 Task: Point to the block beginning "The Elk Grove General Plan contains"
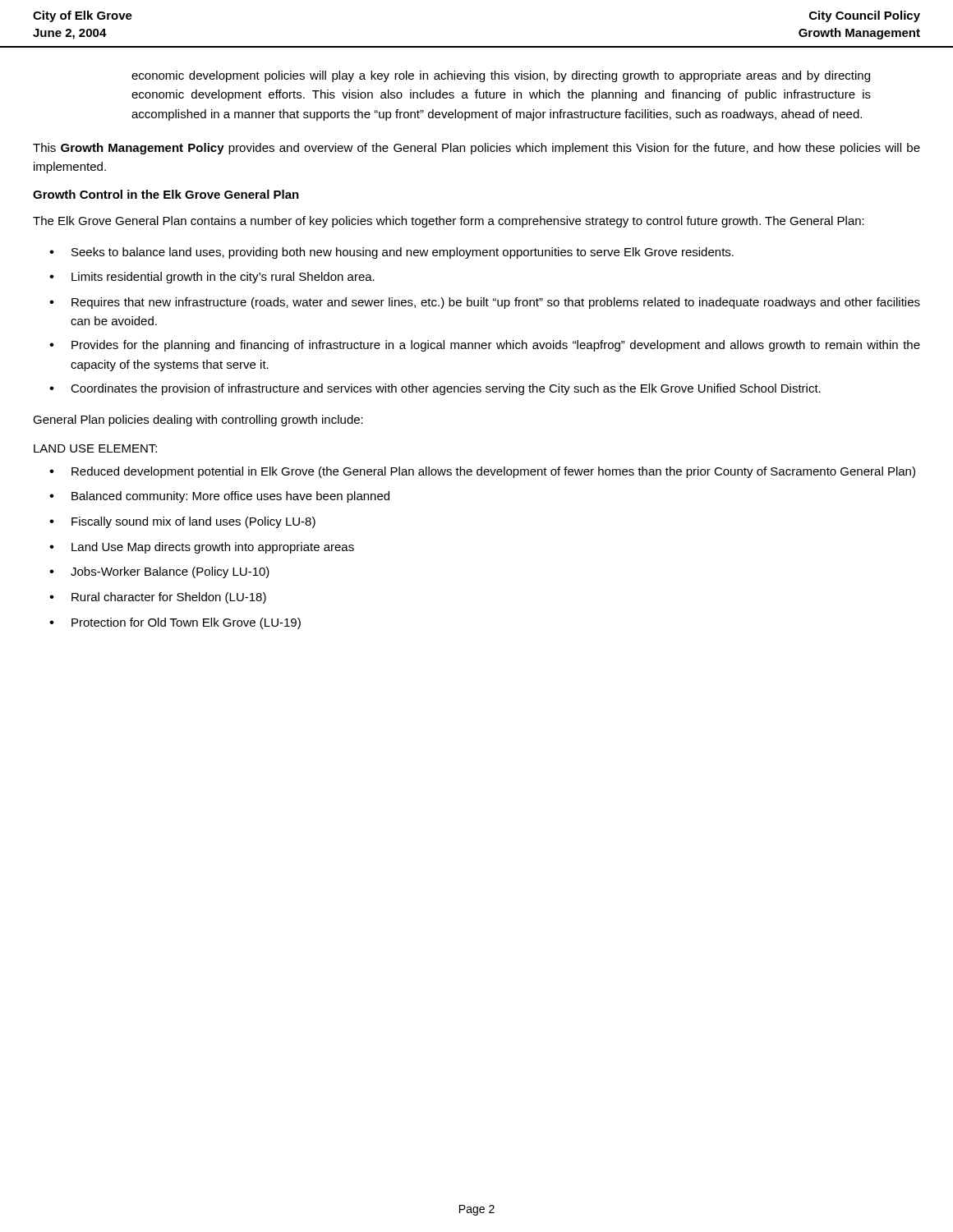click(449, 221)
